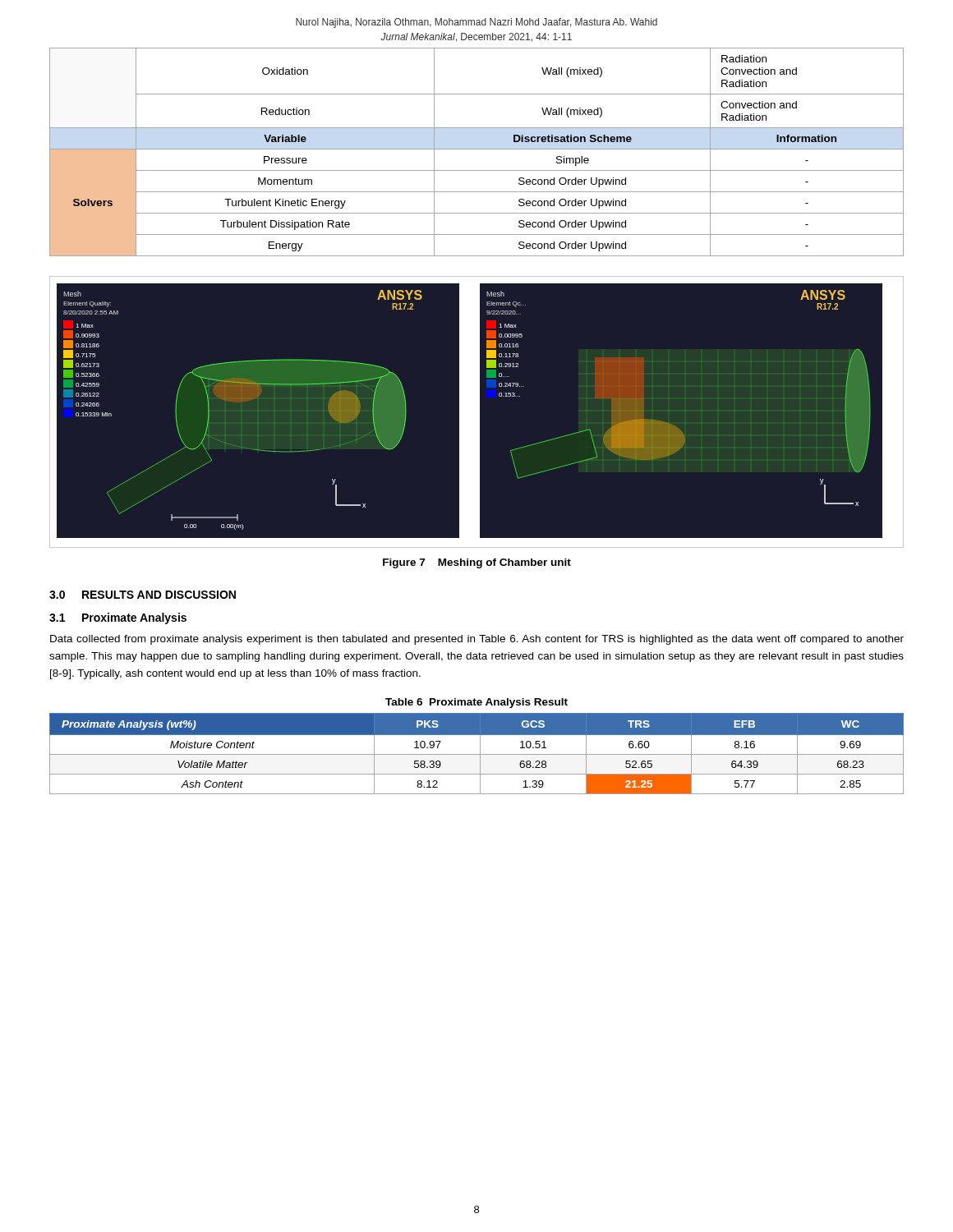Click on the table containing "Moisture Content"
The width and height of the screenshot is (953, 1232).
pos(476,753)
